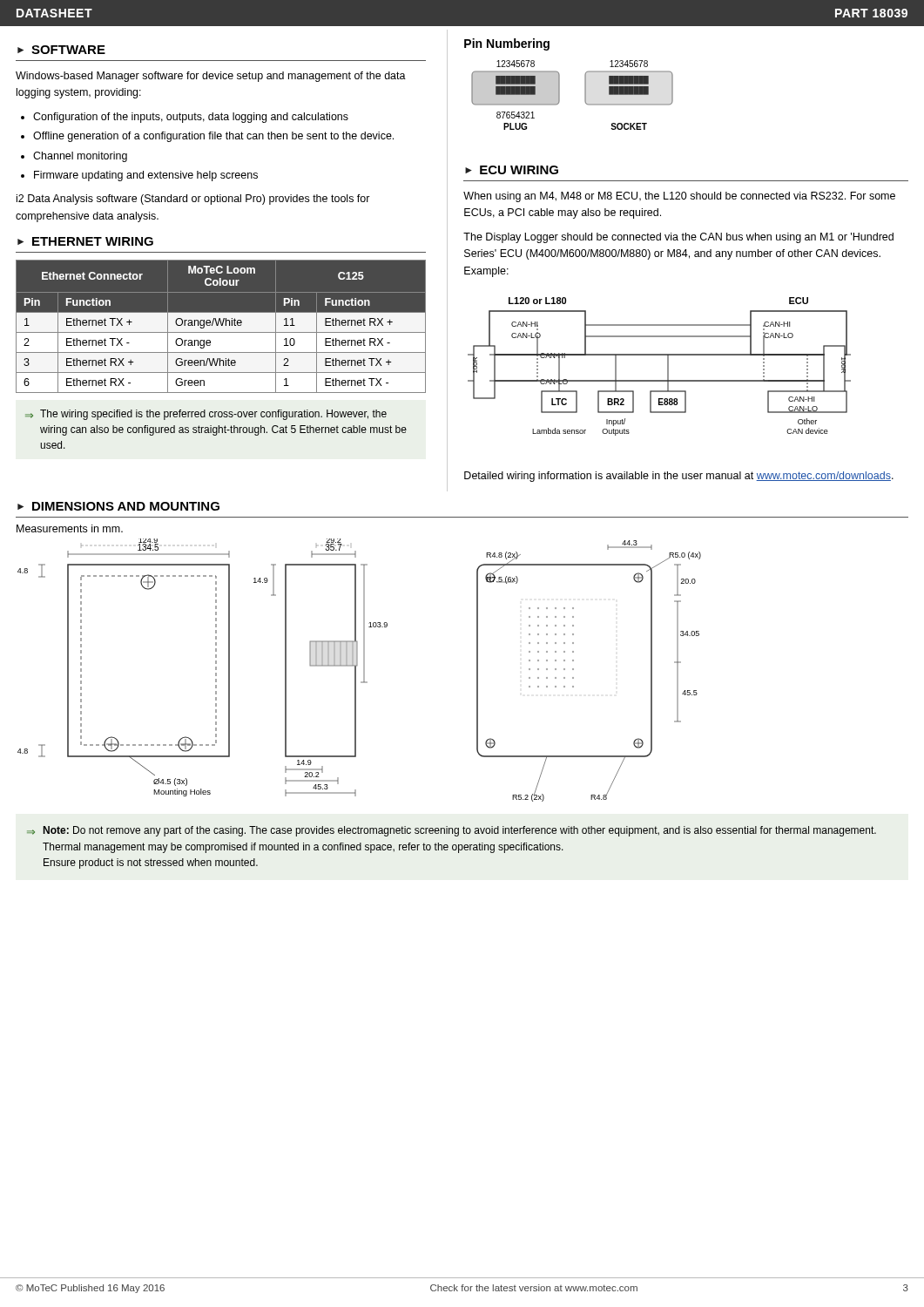Where does it say "► ETHERNET WIRING"?
Image resolution: width=924 pixels, height=1307 pixels.
(x=85, y=241)
